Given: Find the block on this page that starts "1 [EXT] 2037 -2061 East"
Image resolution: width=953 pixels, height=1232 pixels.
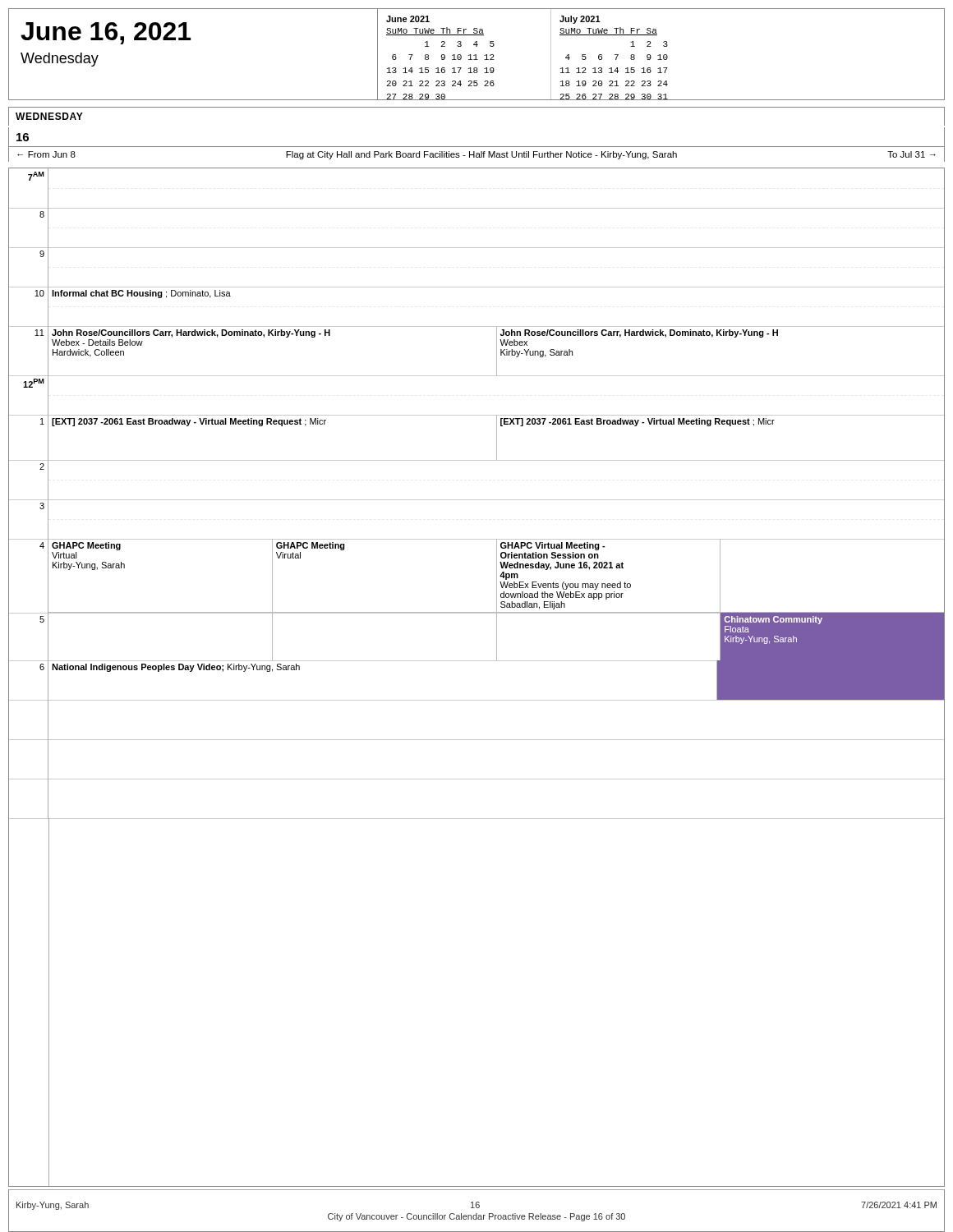Looking at the screenshot, I should pyautogui.click(x=476, y=437).
